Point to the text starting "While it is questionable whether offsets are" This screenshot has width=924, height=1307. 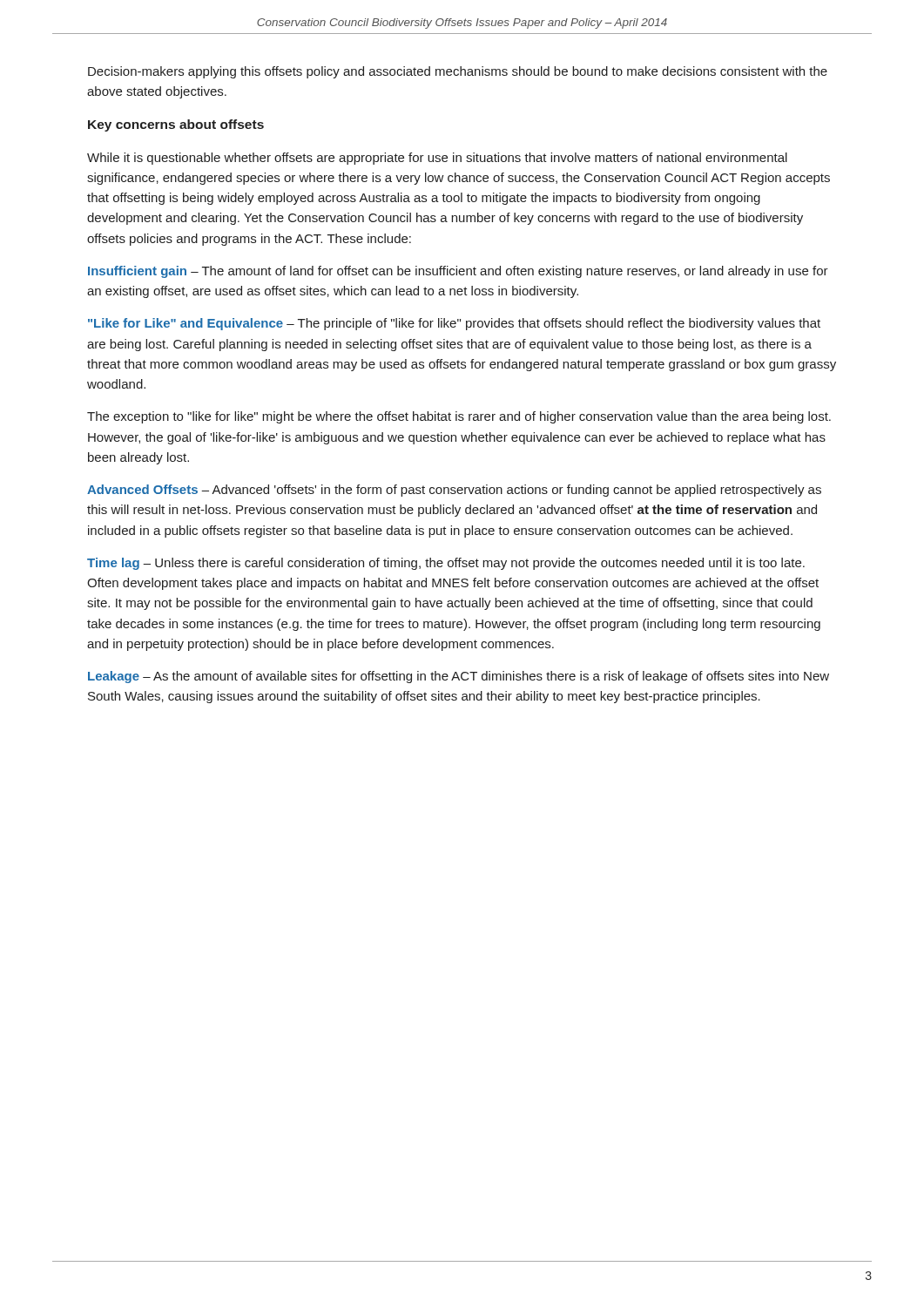point(462,197)
